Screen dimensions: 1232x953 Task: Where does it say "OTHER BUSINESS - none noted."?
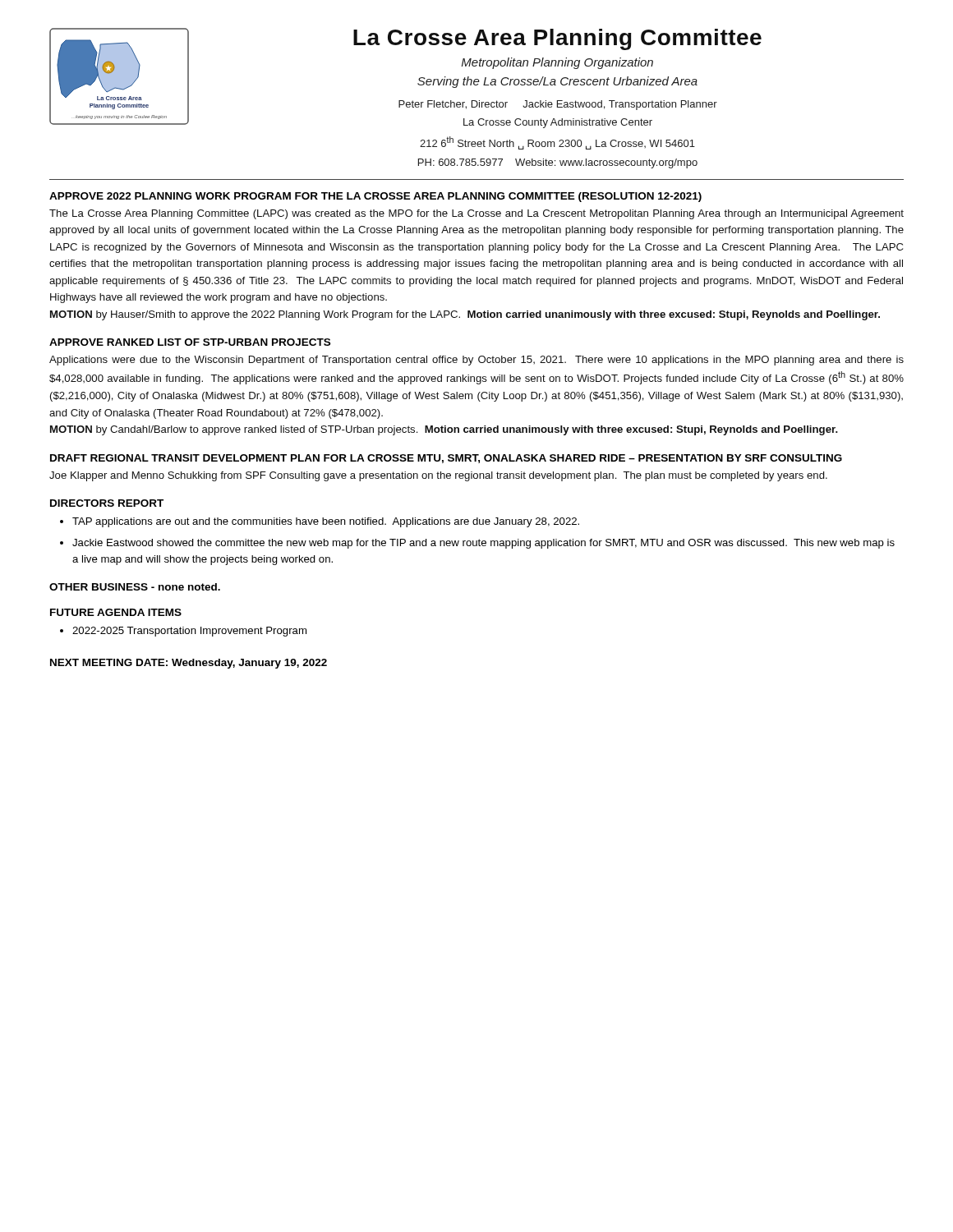coord(135,587)
